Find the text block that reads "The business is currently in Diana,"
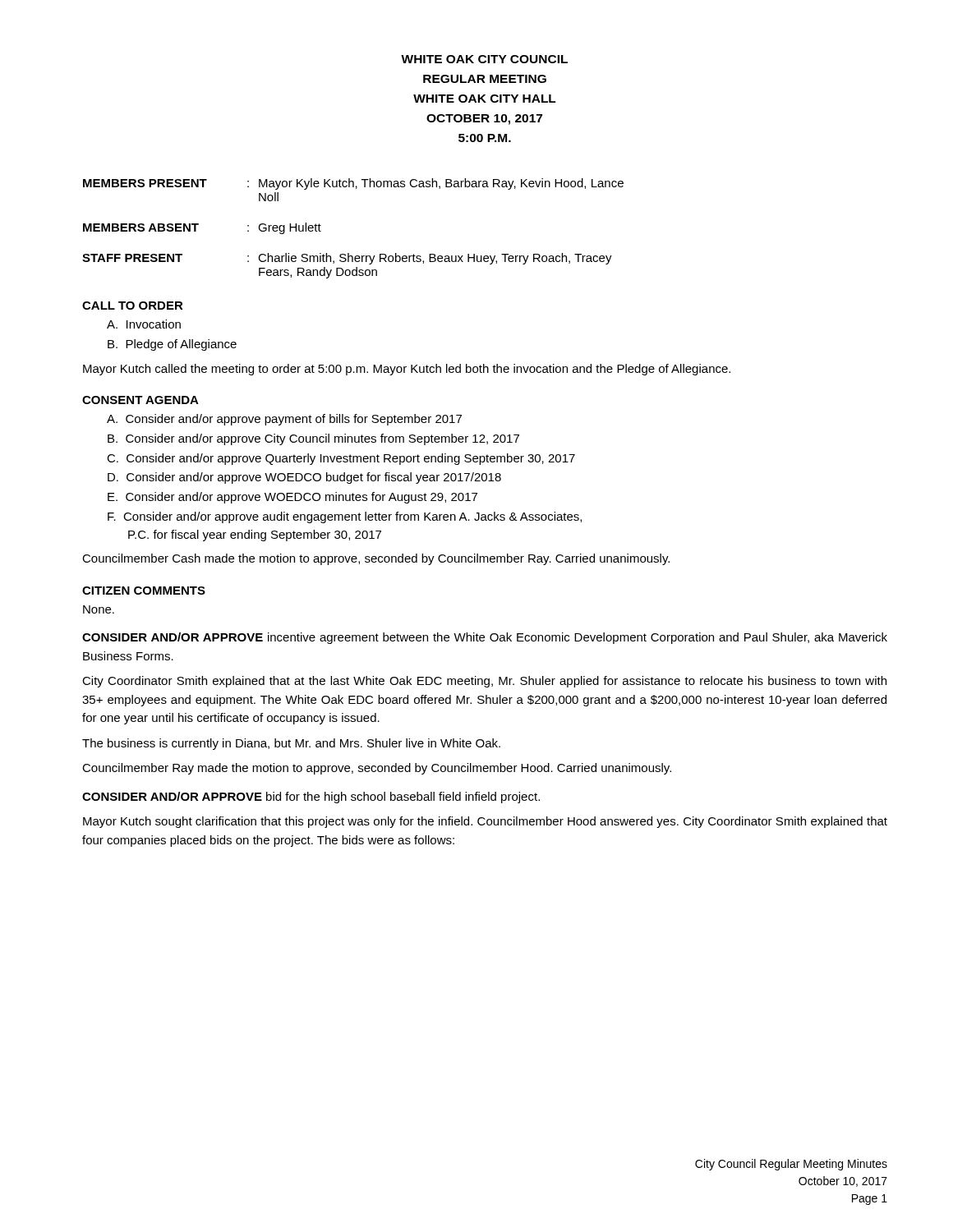953x1232 pixels. (x=292, y=743)
